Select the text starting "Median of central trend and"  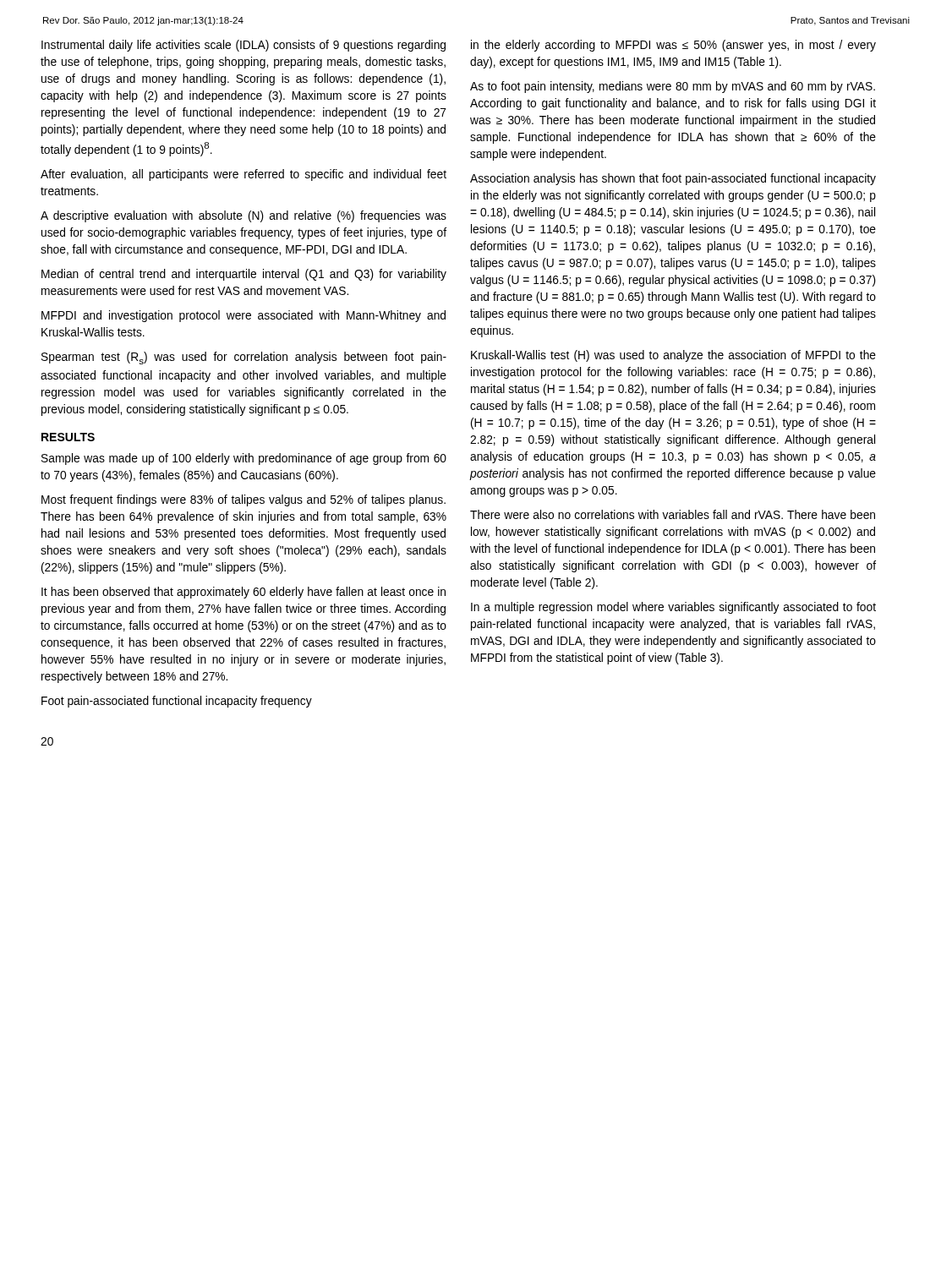click(x=243, y=283)
